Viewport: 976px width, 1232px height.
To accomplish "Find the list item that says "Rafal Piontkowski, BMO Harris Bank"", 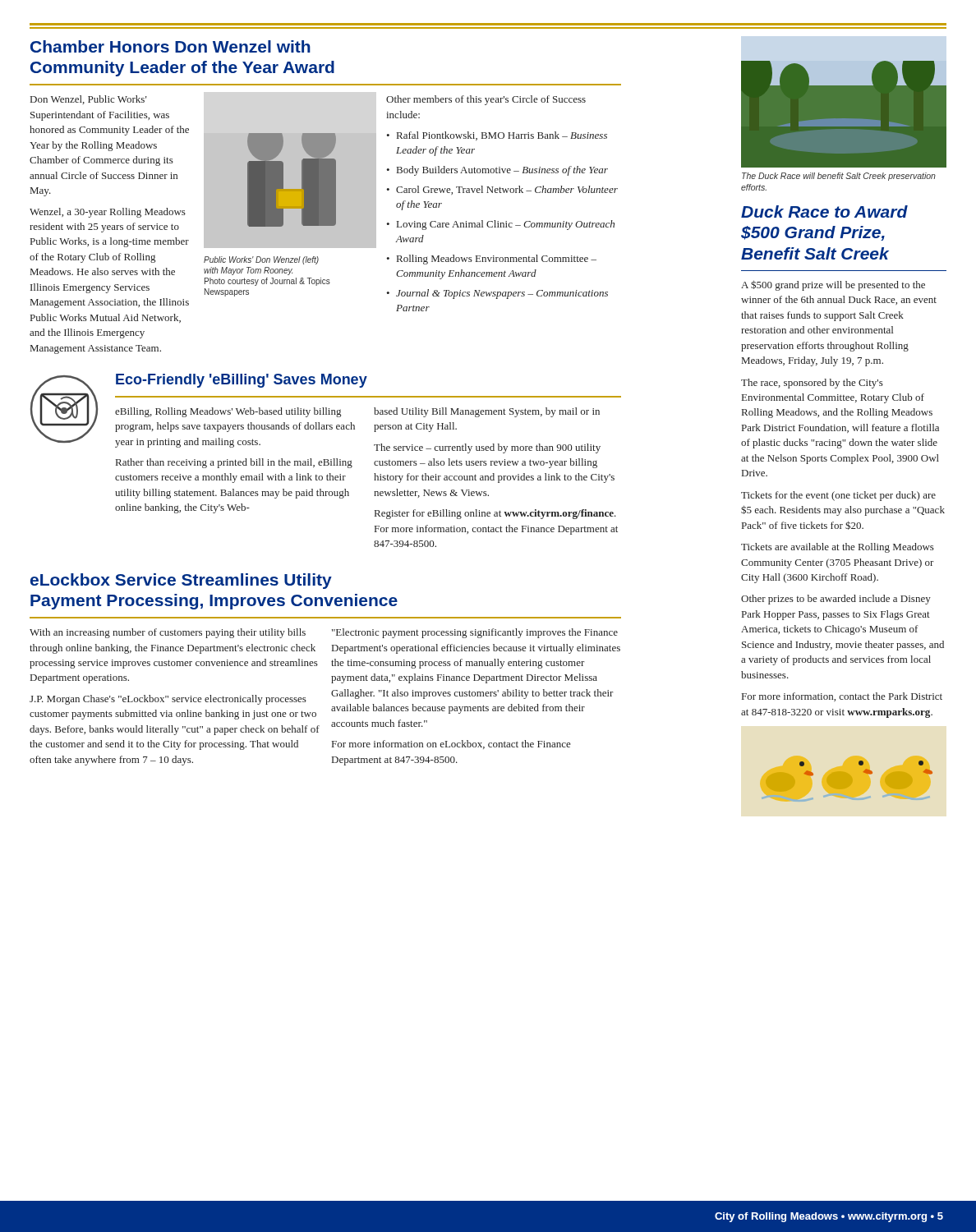I will pos(504,143).
